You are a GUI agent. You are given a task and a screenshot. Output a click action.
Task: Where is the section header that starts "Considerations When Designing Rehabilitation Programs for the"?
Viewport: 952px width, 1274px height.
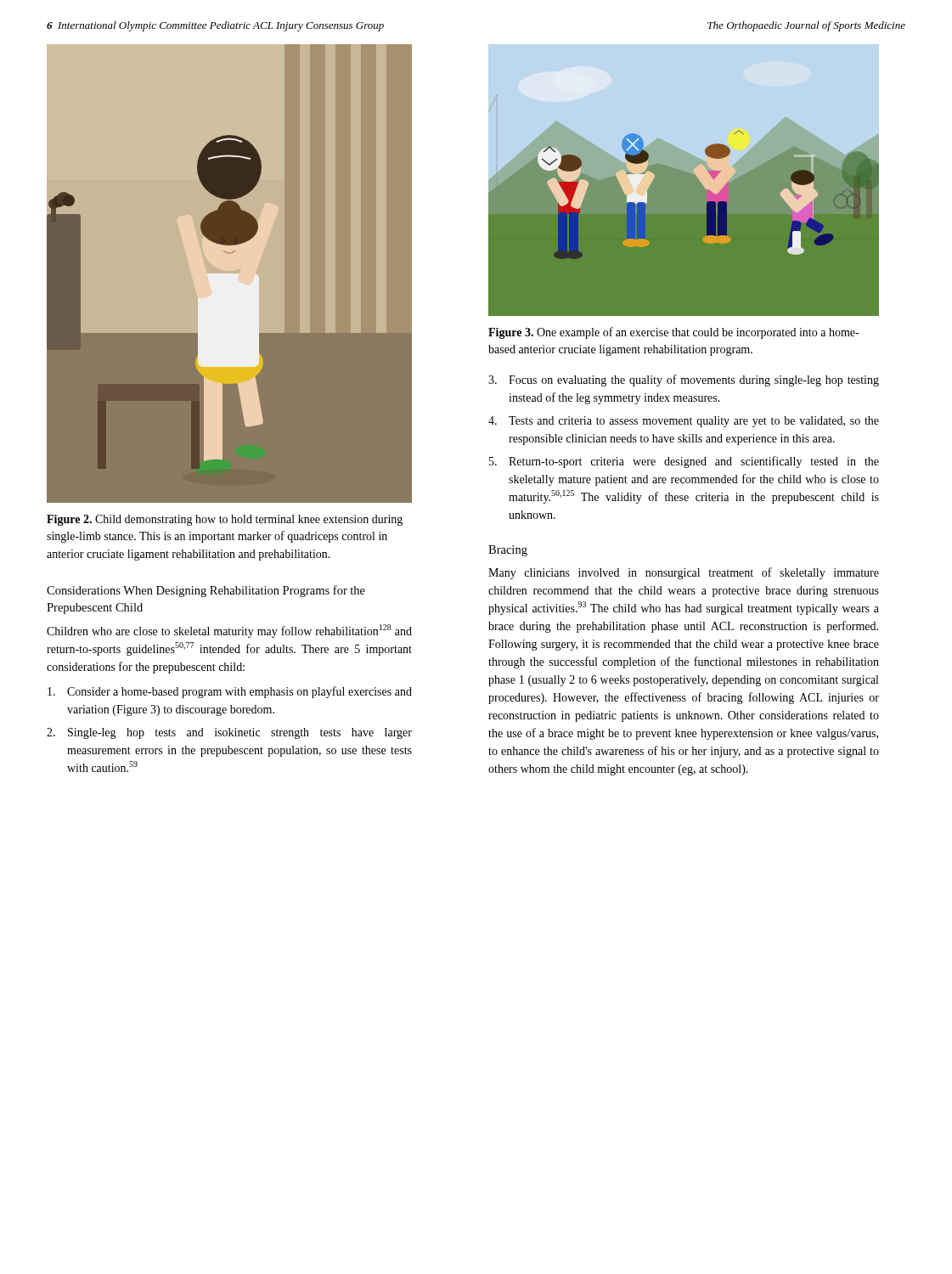click(x=206, y=599)
